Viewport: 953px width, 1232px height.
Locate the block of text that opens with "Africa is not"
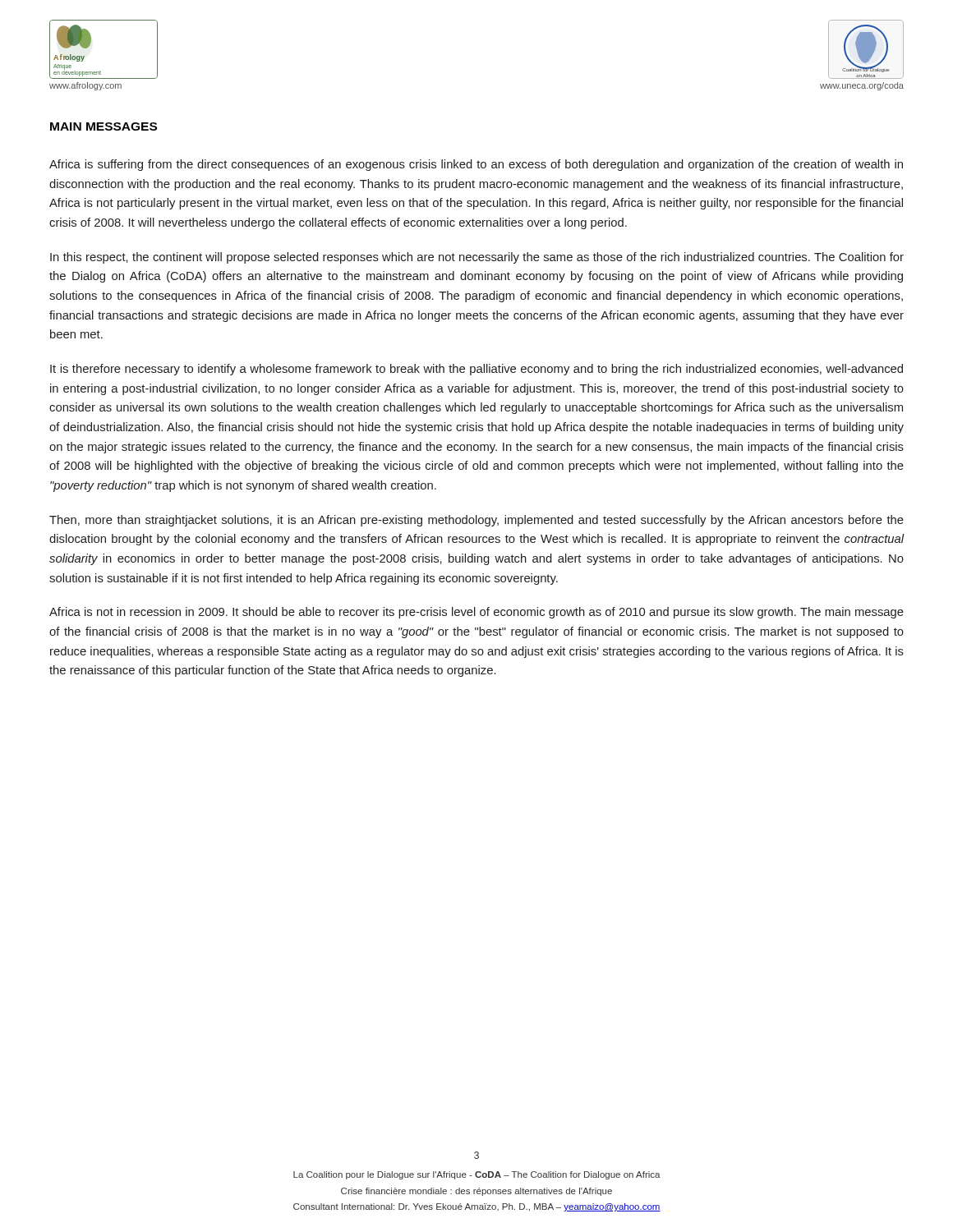(476, 641)
